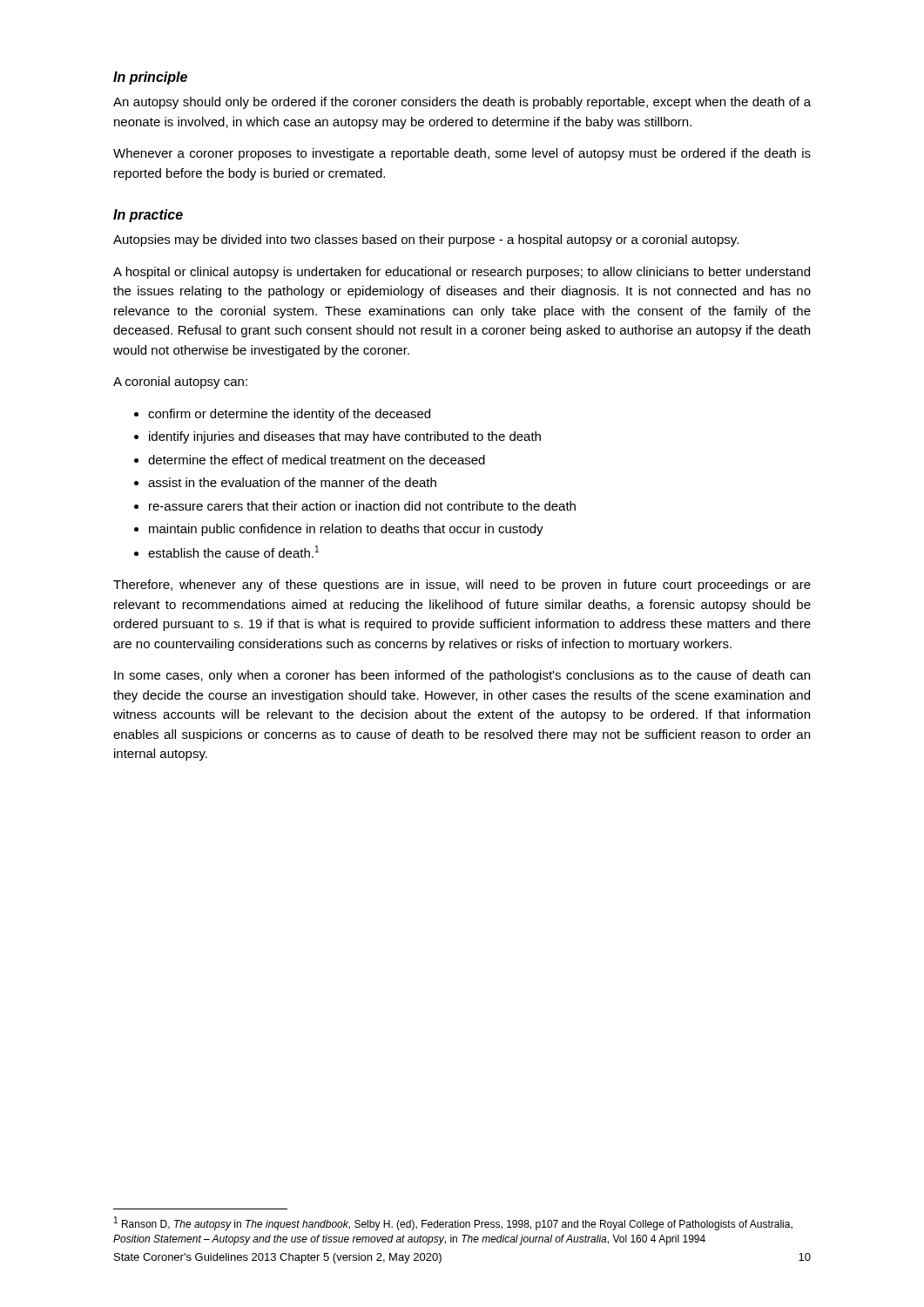
Task: Select the text block containing "Autopsies may be divided into two classes based"
Action: [x=462, y=240]
